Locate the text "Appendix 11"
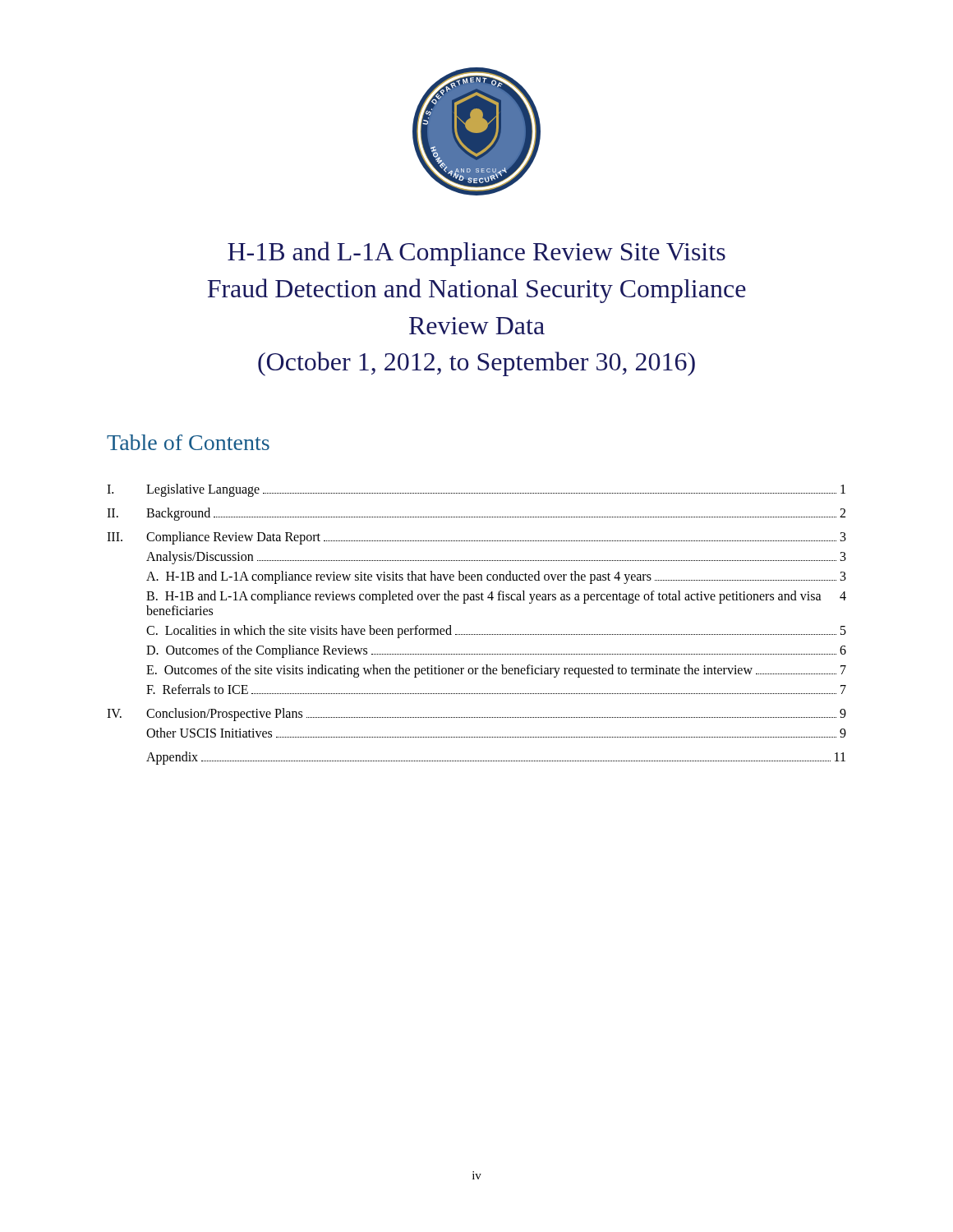The image size is (953, 1232). pos(476,755)
